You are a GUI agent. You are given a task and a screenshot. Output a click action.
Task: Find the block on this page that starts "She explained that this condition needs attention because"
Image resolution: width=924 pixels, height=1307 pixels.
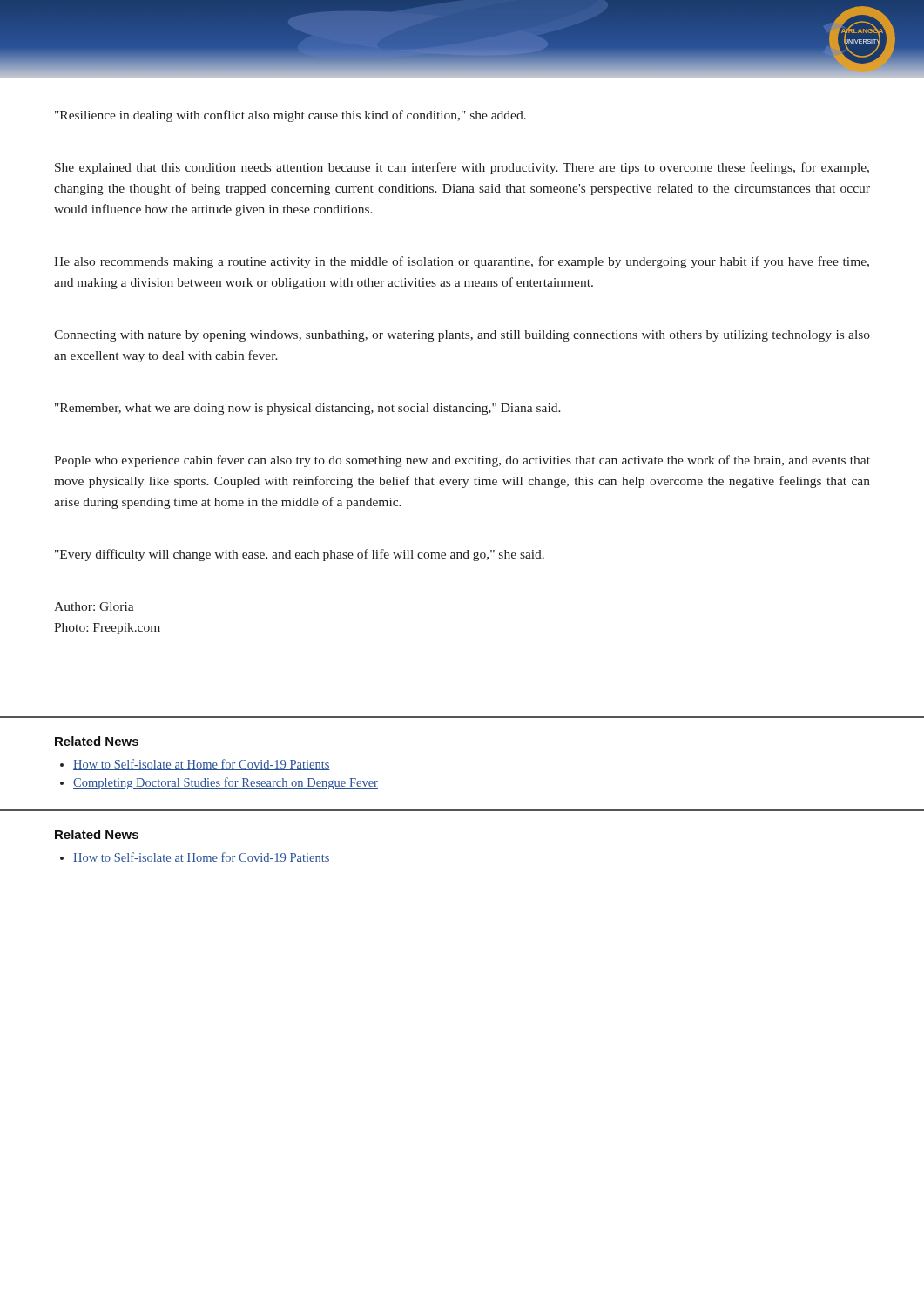click(x=462, y=188)
